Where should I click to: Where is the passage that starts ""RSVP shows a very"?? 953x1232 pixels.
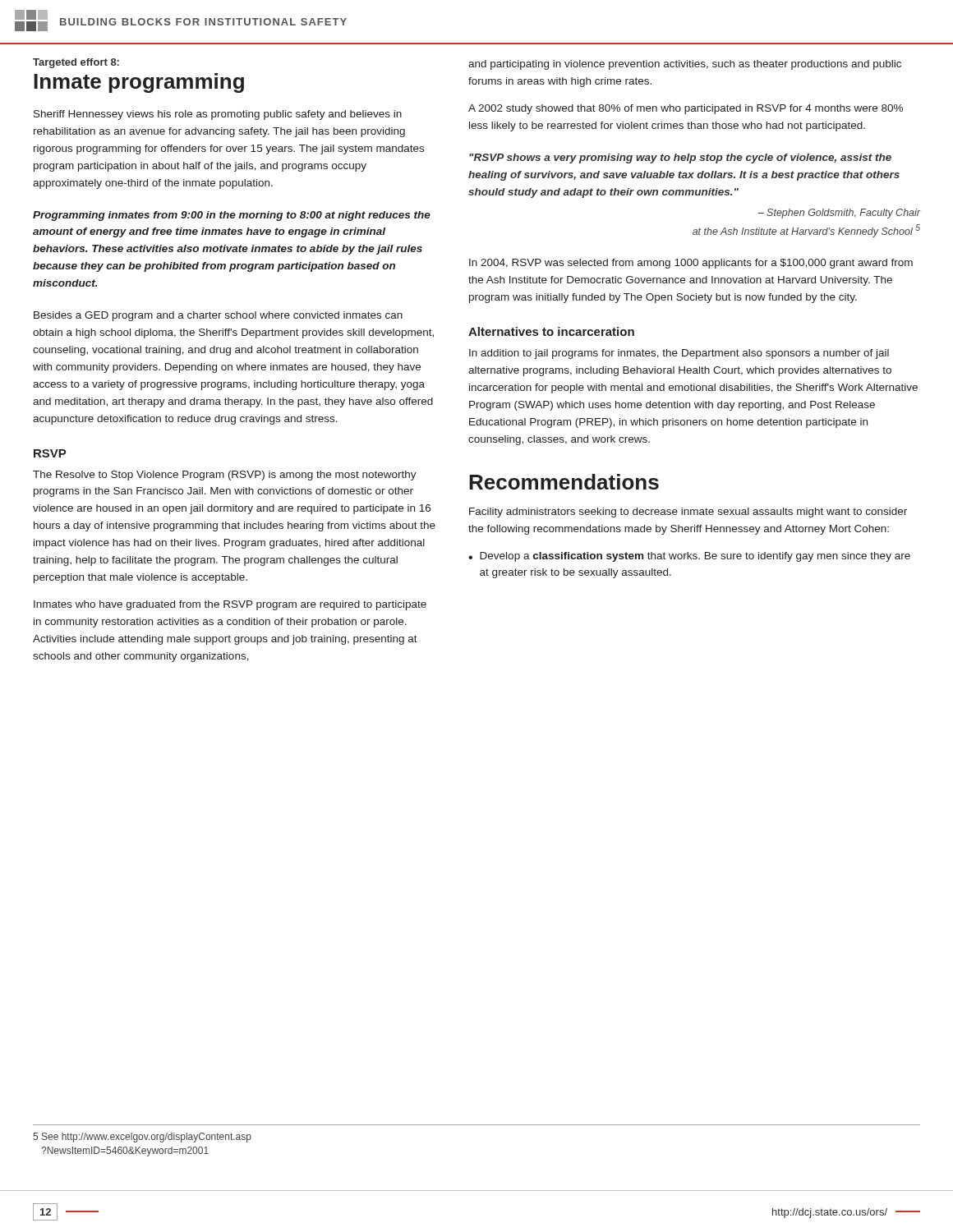(694, 195)
